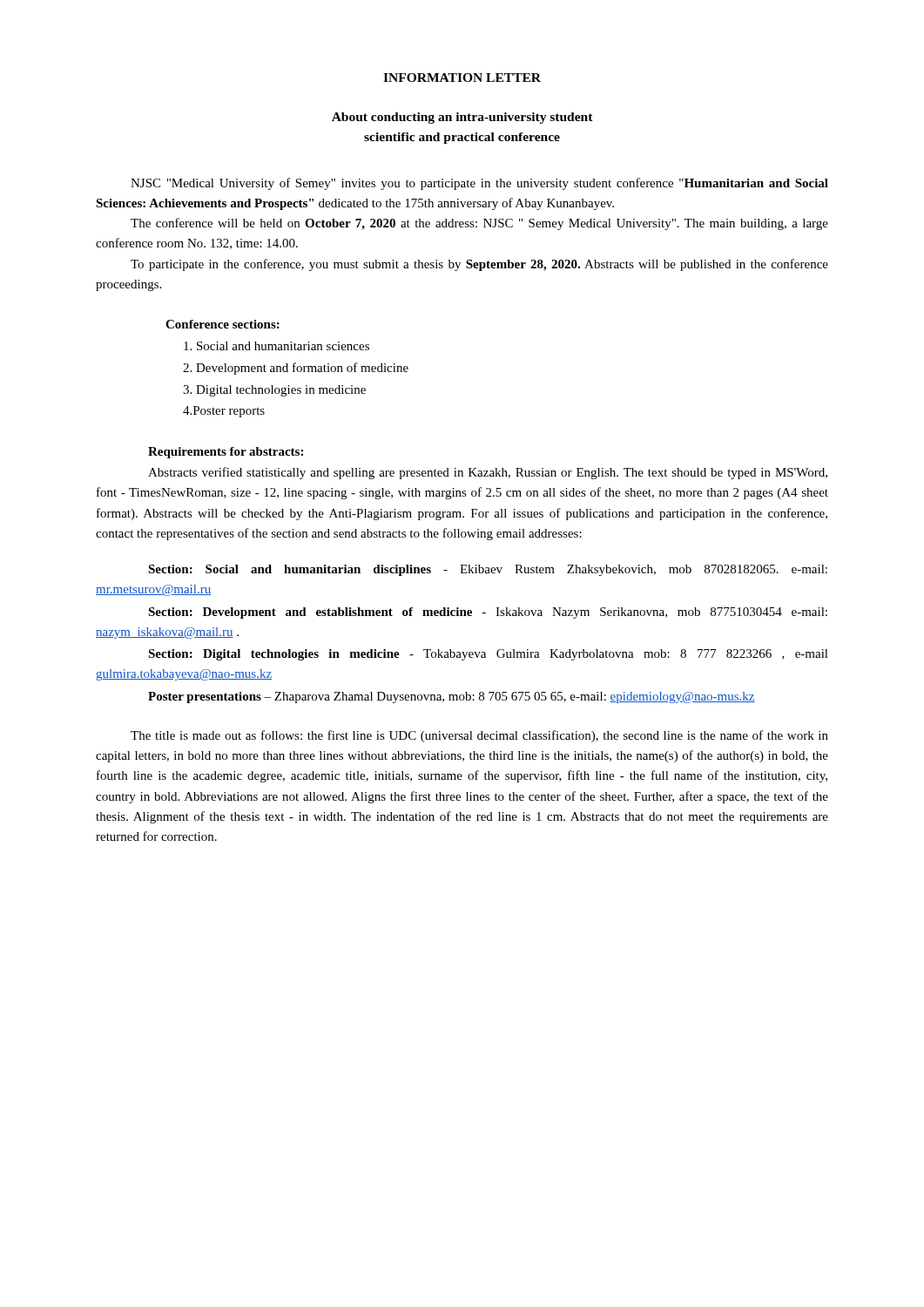Point to the passage starting "Conference sections:"
924x1307 pixels.
tap(223, 324)
